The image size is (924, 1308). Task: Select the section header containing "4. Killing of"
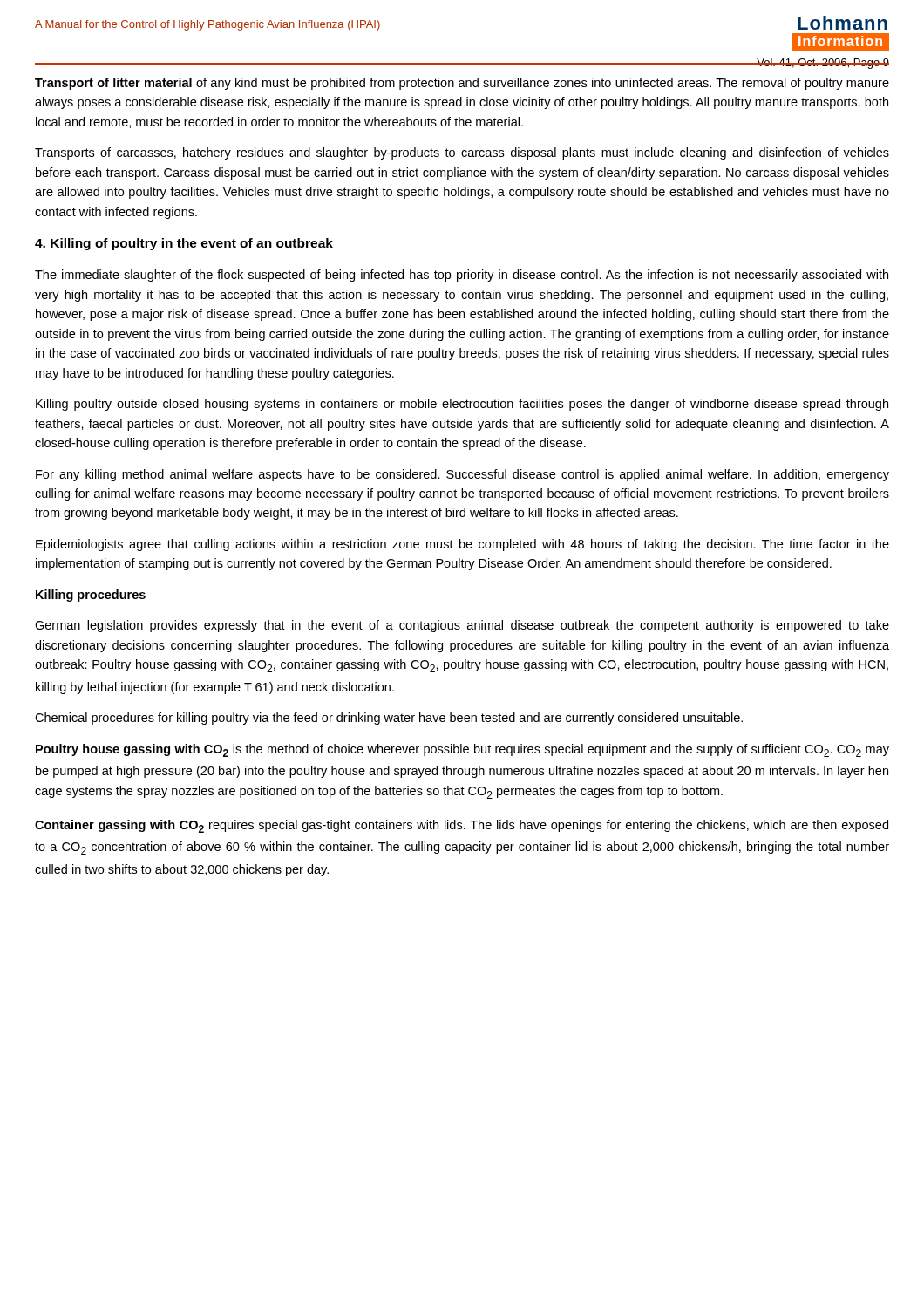pyautogui.click(x=184, y=244)
